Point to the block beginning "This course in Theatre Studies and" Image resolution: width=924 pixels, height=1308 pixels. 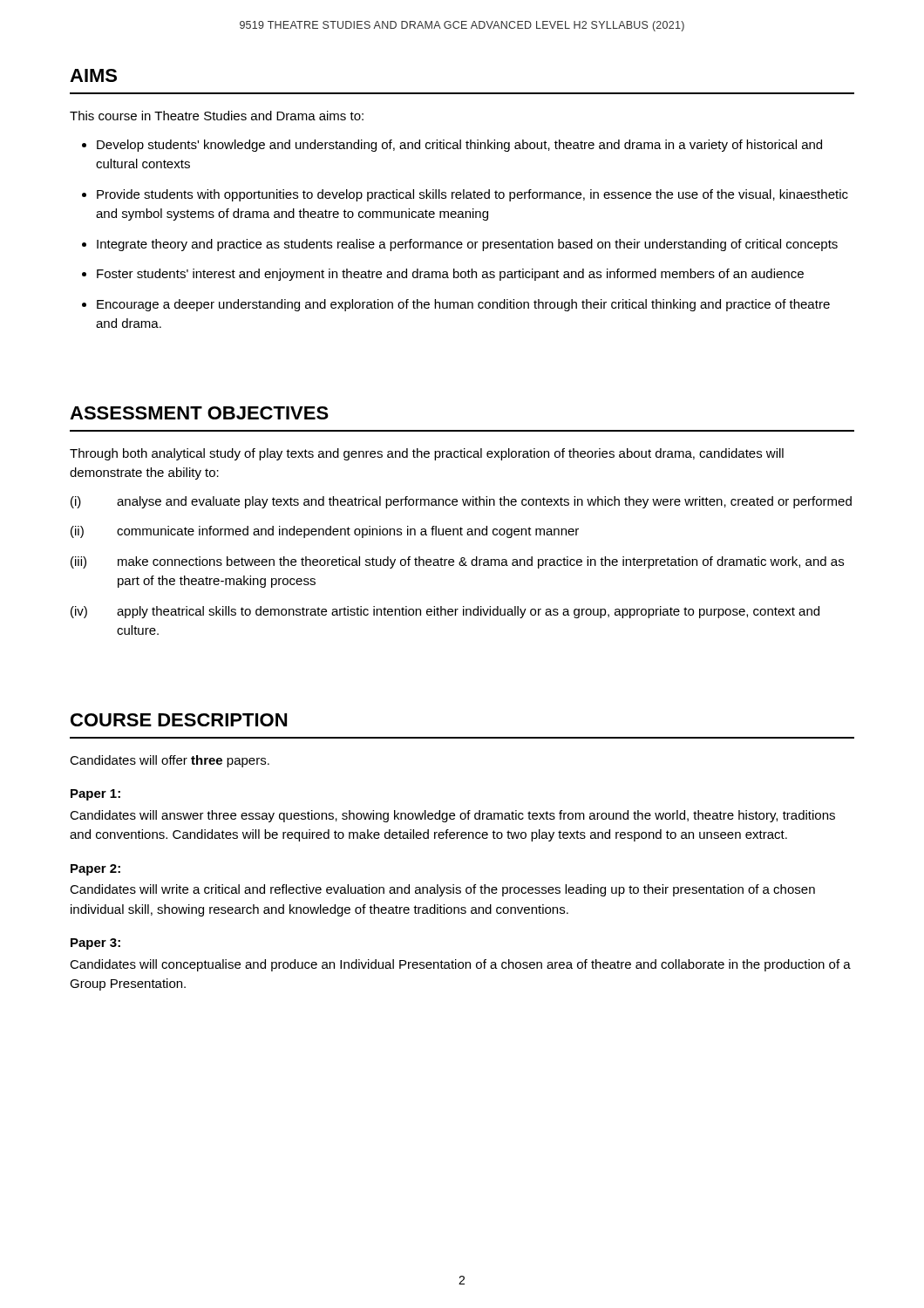(217, 116)
